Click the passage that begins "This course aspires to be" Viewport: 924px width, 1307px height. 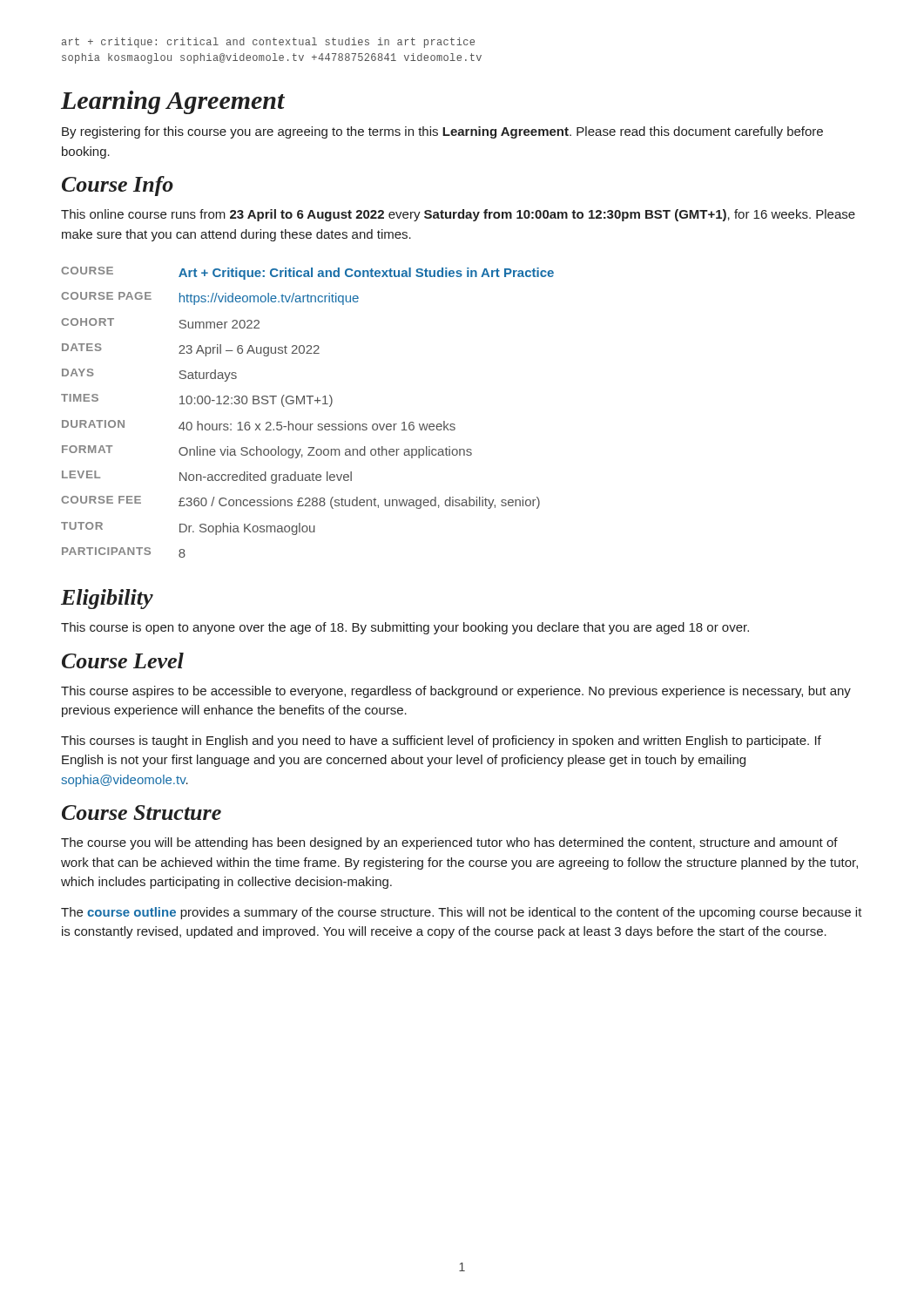click(x=462, y=701)
